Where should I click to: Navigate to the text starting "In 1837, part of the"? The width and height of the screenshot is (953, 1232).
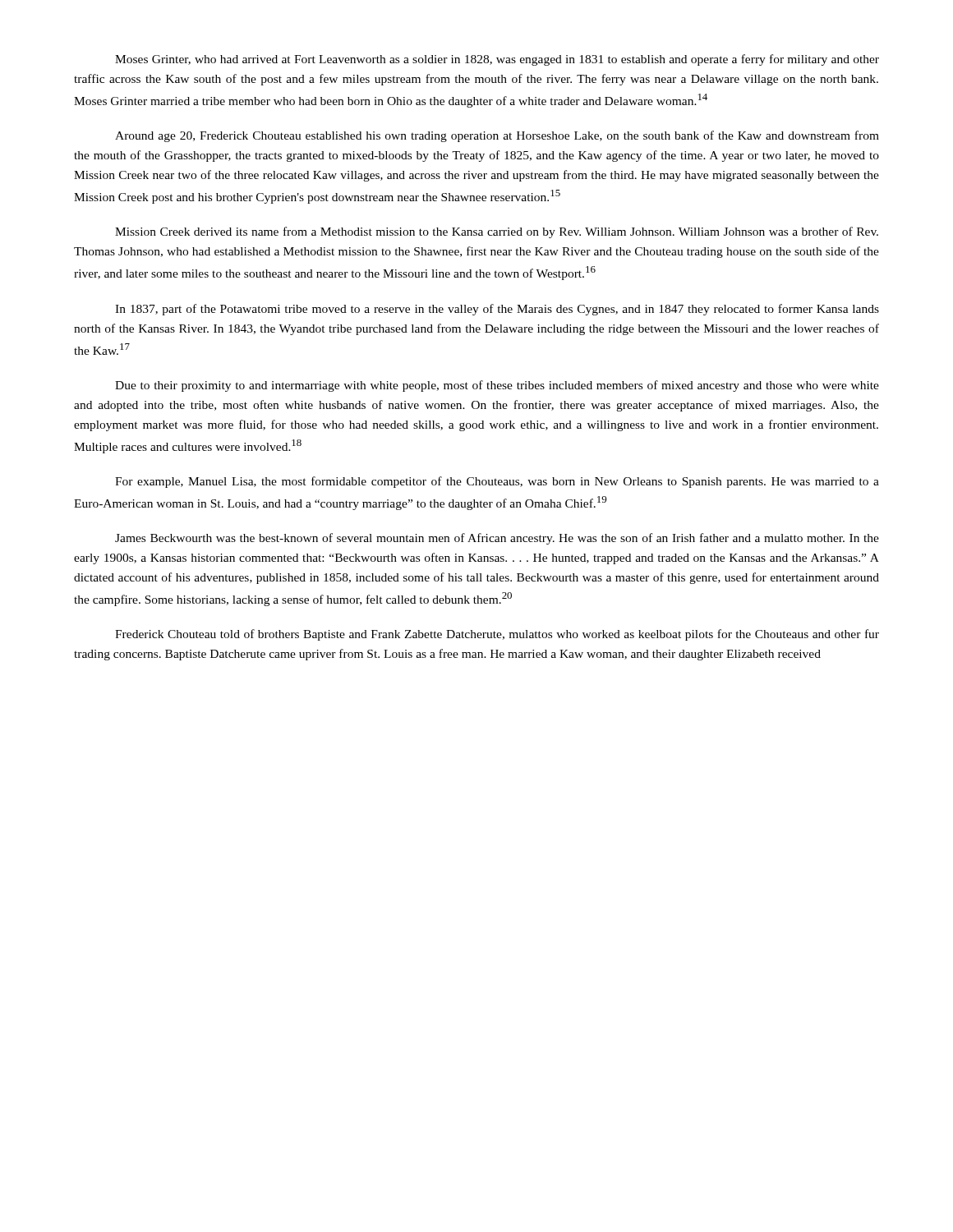click(476, 329)
